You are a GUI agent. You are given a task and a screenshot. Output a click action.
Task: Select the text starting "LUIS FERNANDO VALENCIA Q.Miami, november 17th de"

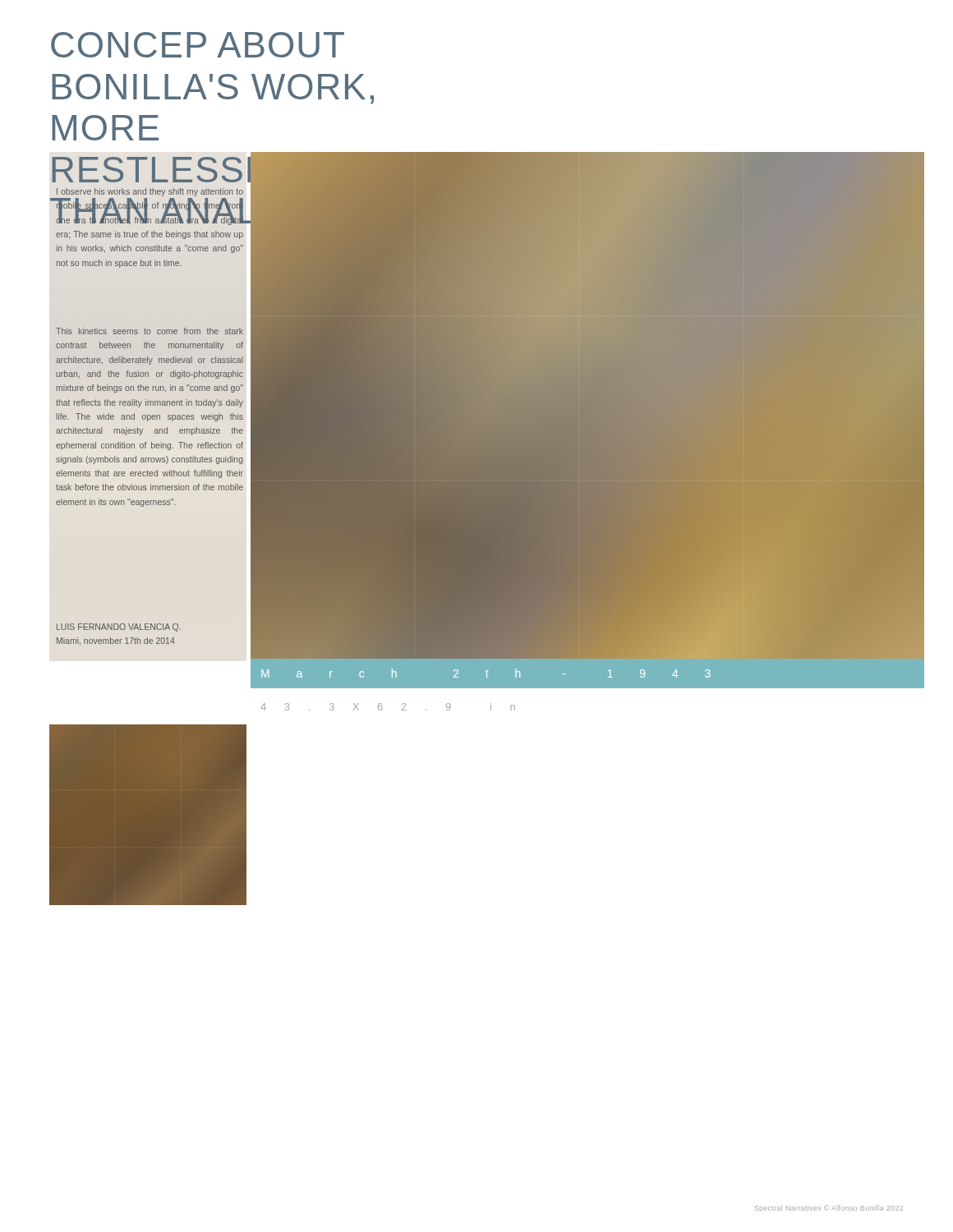click(154, 634)
